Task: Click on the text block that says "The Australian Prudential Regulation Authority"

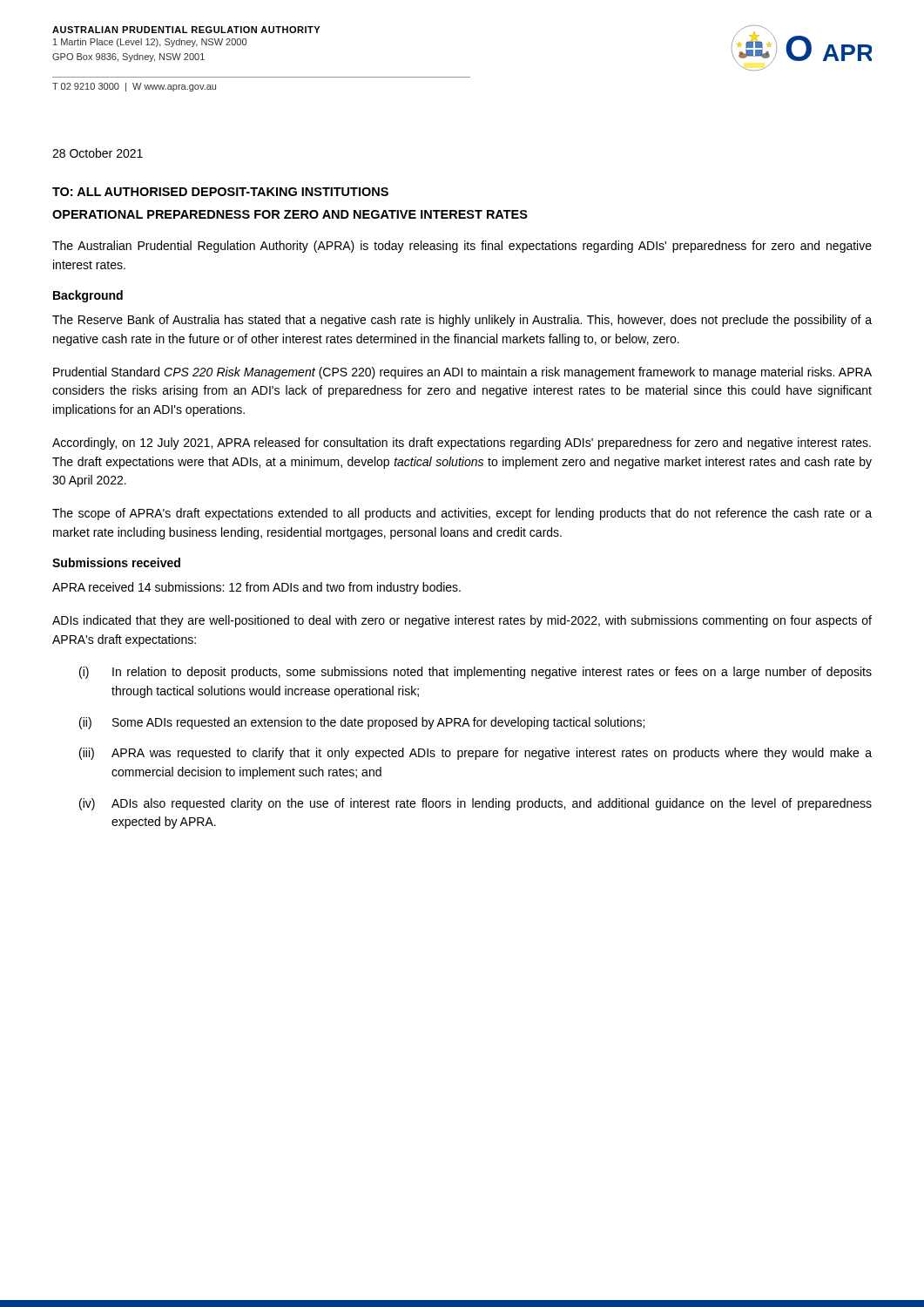Action: (462, 255)
